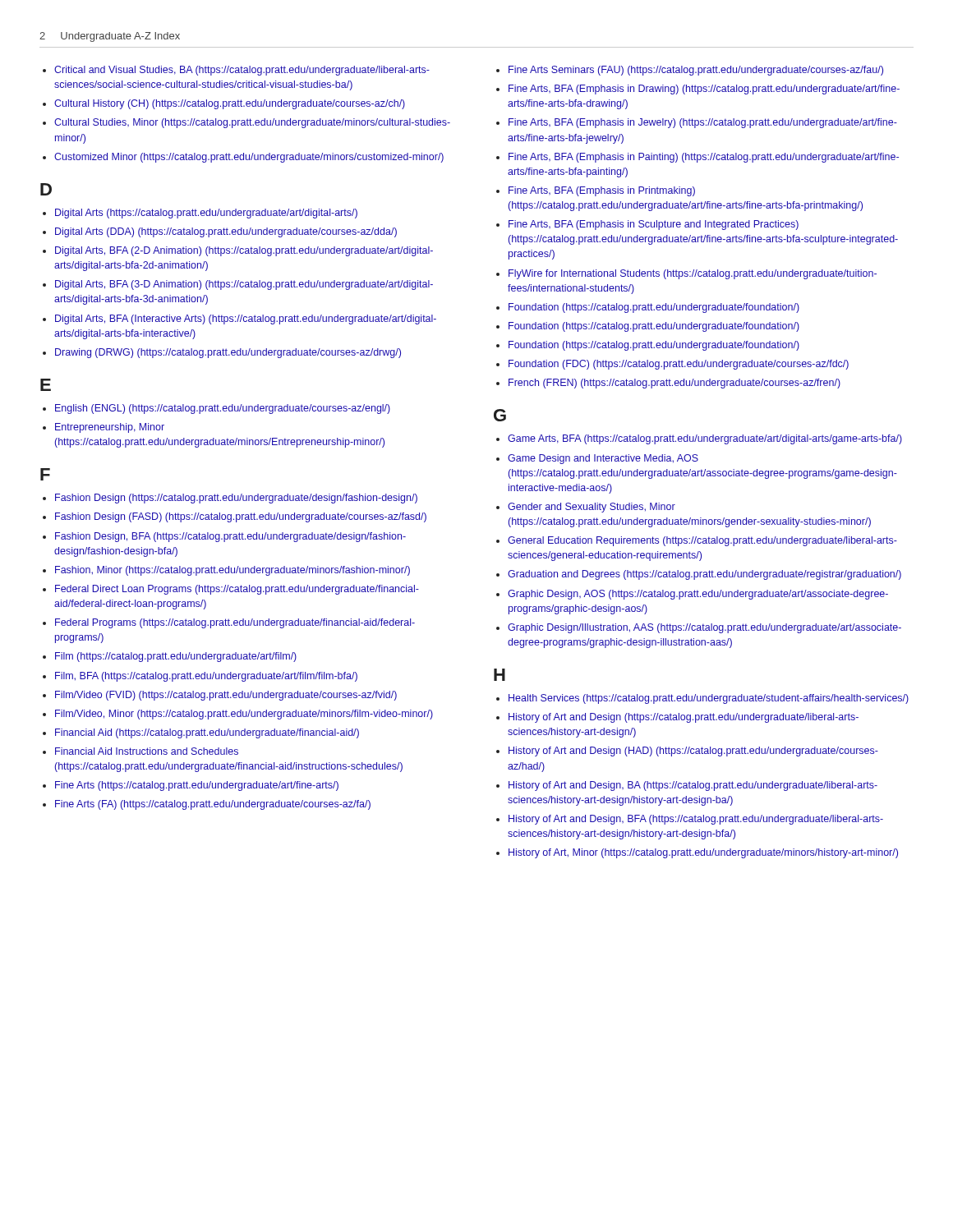The image size is (953, 1232).
Task: Find the list item containing "FlyWire for International Students (https://catalog.pratt.edu/undergraduate/tuition-fees/international-students/)"
Action: coord(692,281)
